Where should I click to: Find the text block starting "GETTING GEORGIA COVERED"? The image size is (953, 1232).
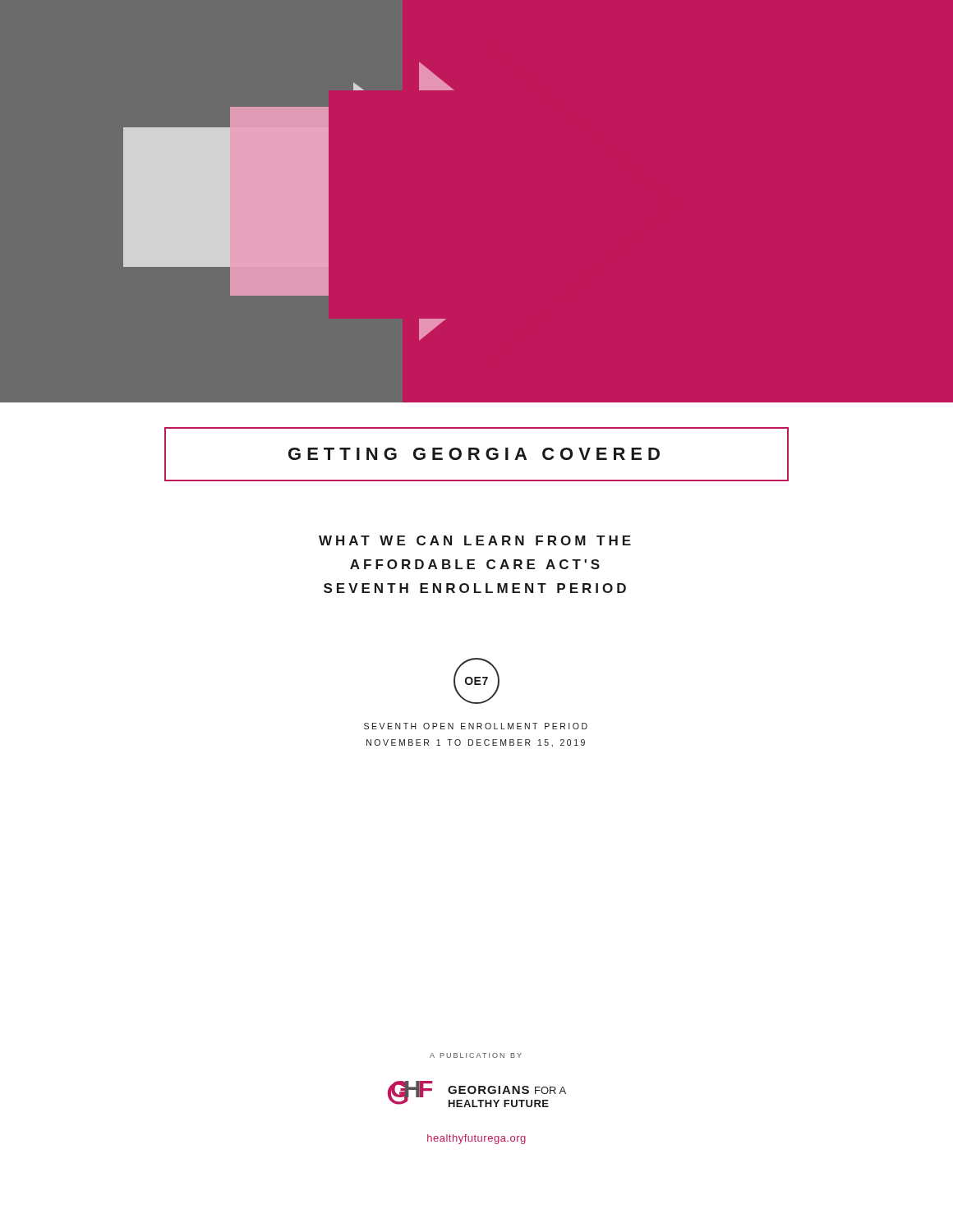[x=476, y=454]
